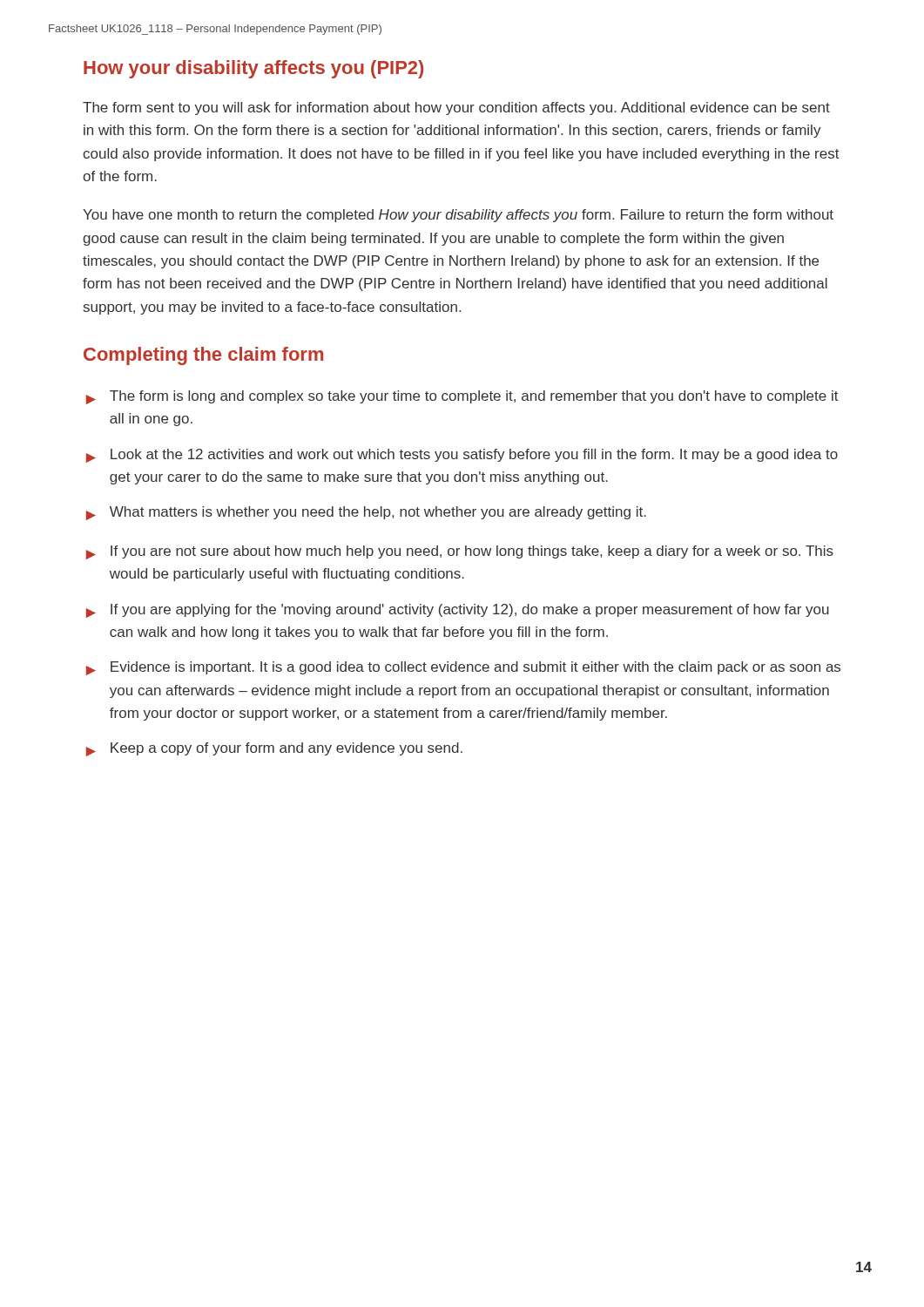This screenshot has height=1307, width=924.
Task: Click the passage that begins "► What matters is"
Action: (365, 515)
